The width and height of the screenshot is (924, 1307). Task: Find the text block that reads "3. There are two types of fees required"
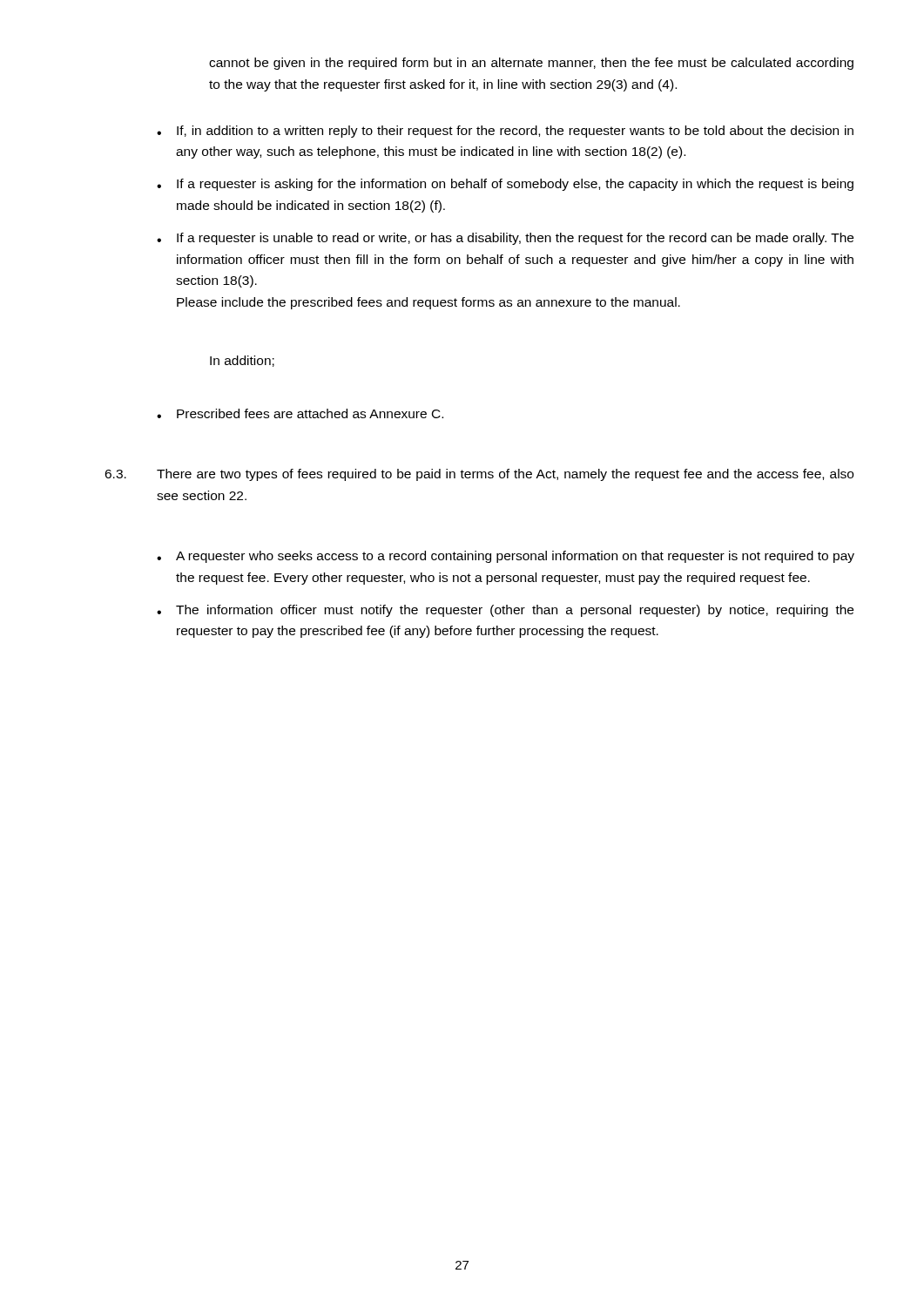(x=479, y=485)
